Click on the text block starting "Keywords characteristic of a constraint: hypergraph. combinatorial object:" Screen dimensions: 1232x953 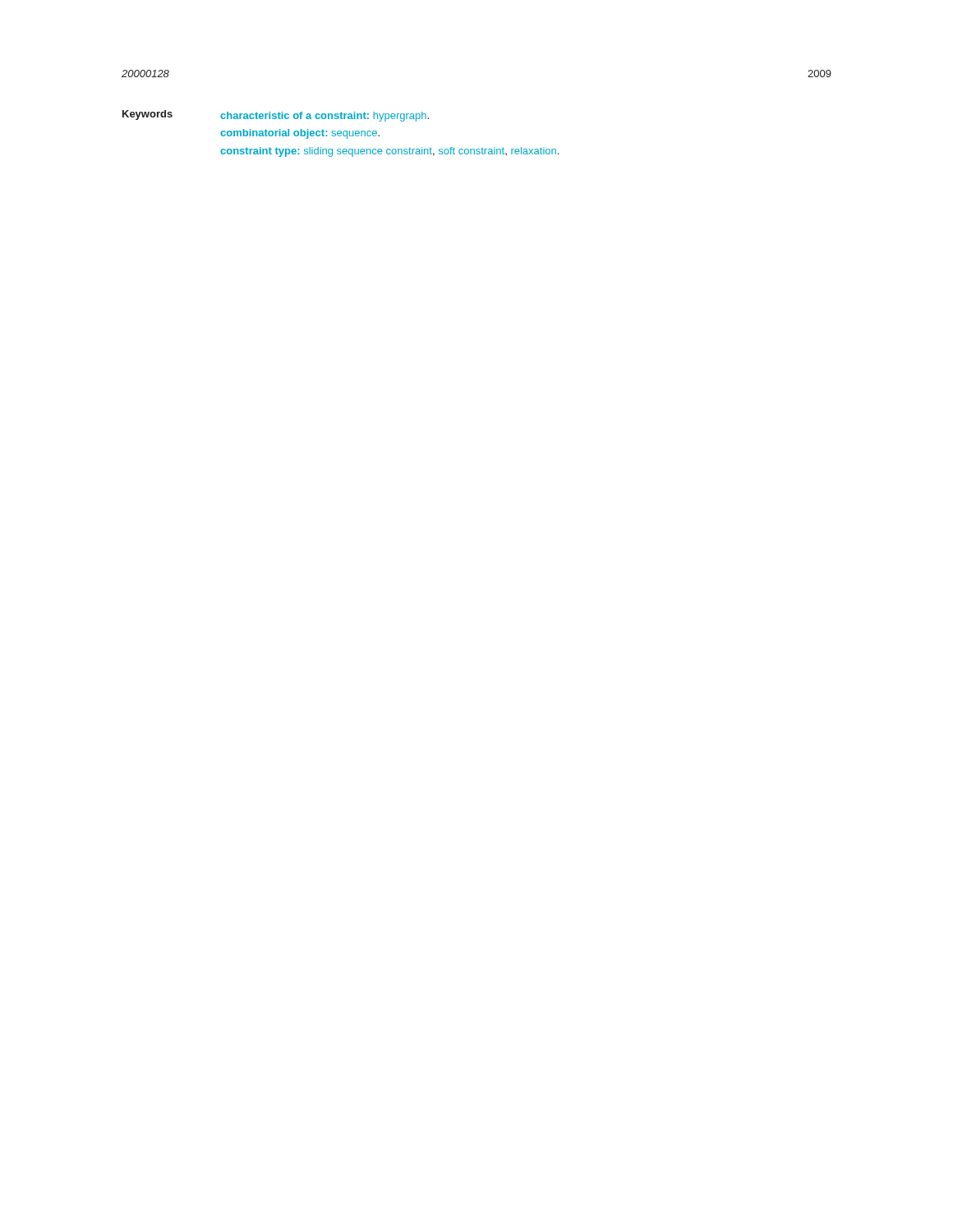pos(341,133)
